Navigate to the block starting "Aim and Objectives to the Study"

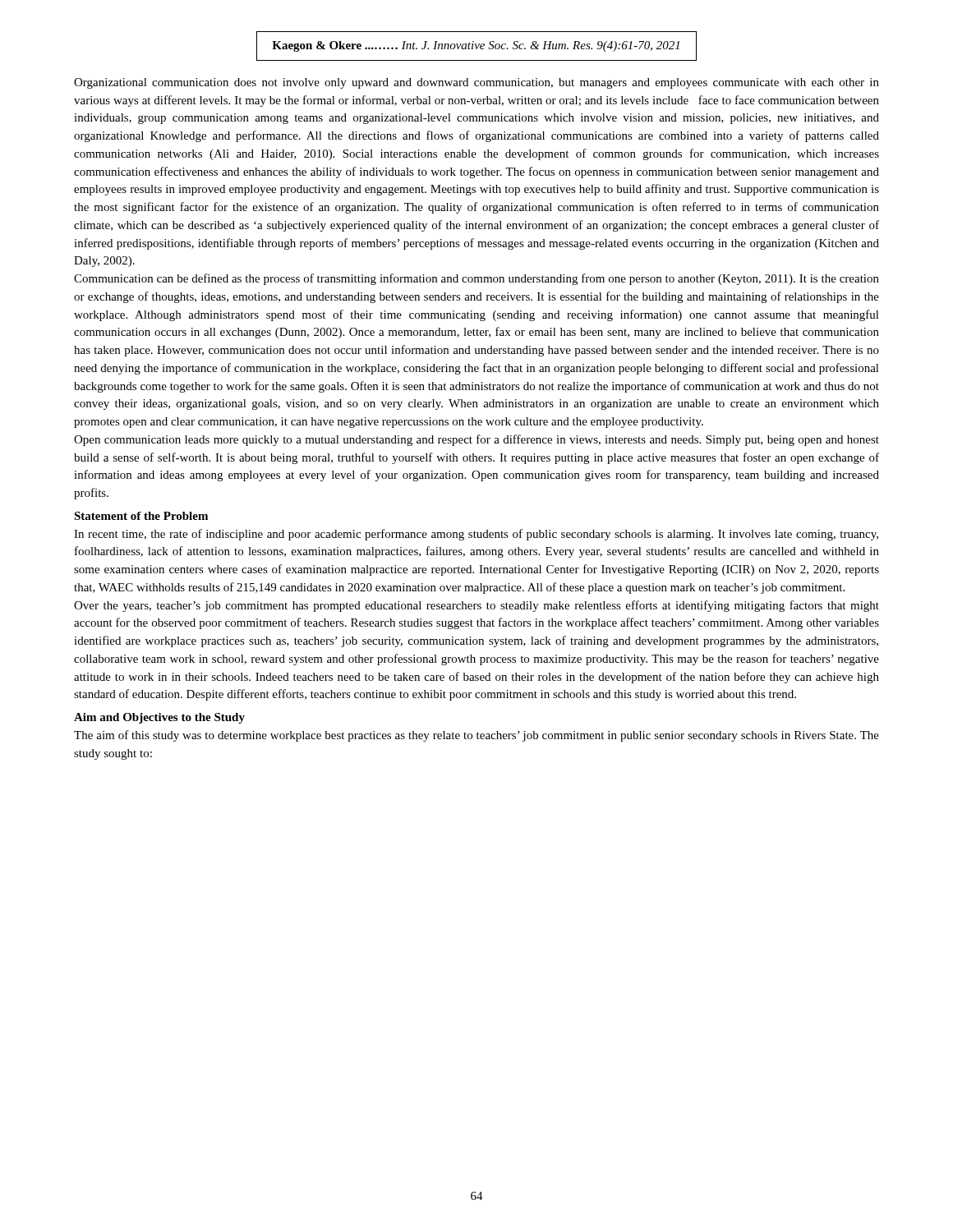[159, 718]
